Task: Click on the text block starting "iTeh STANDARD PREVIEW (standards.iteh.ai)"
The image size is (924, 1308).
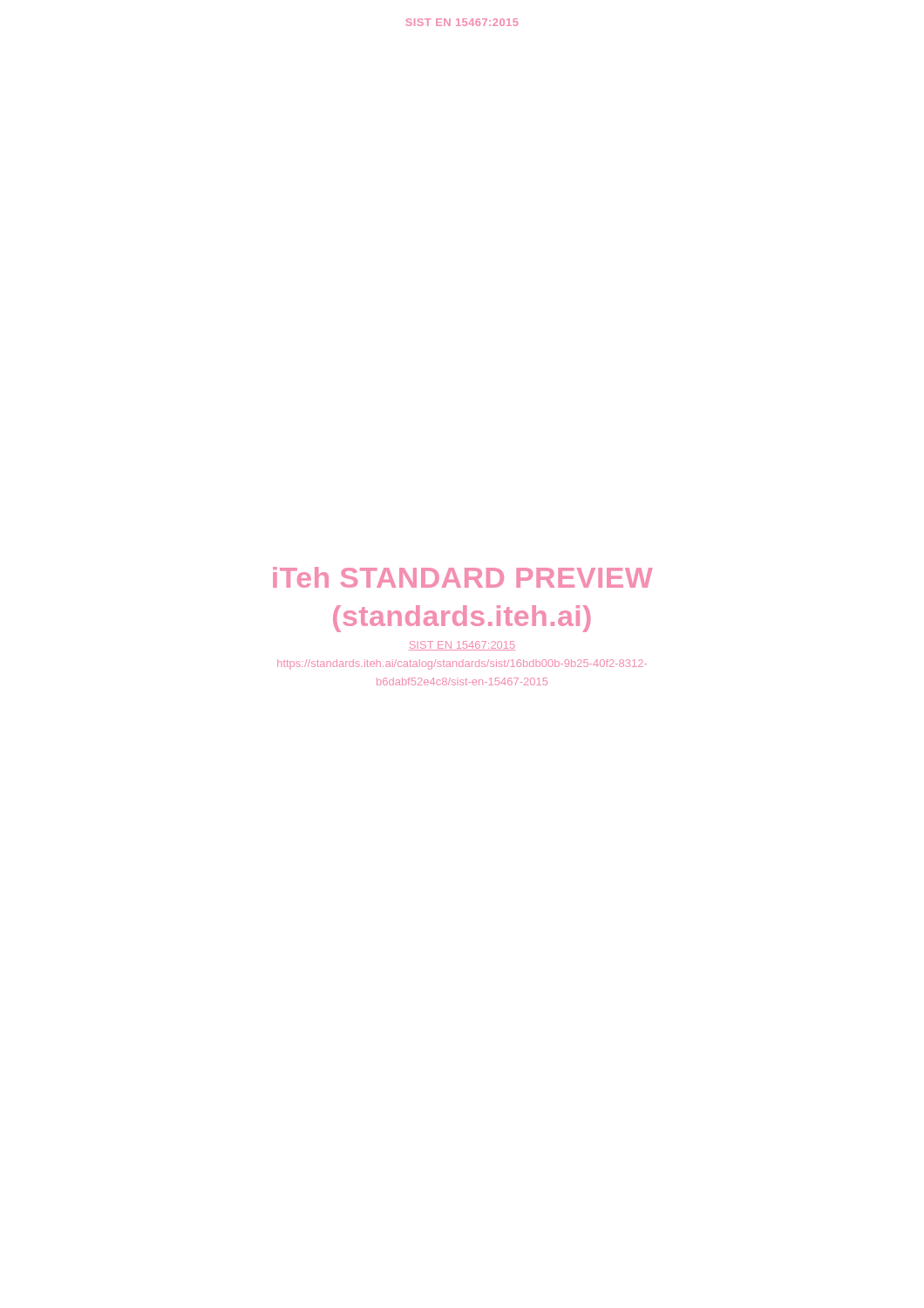Action: [x=462, y=597]
